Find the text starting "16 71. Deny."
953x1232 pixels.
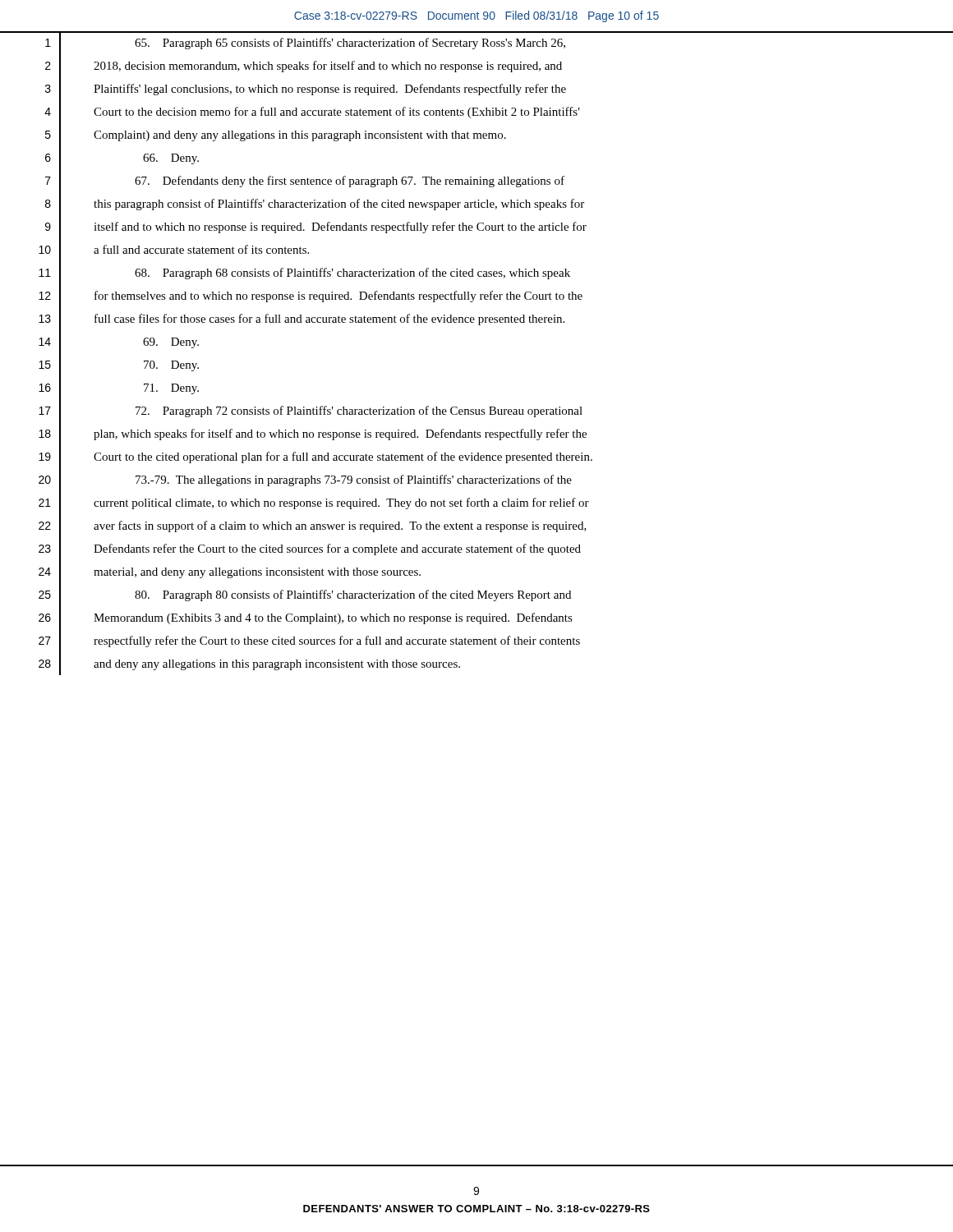click(x=173, y=387)
